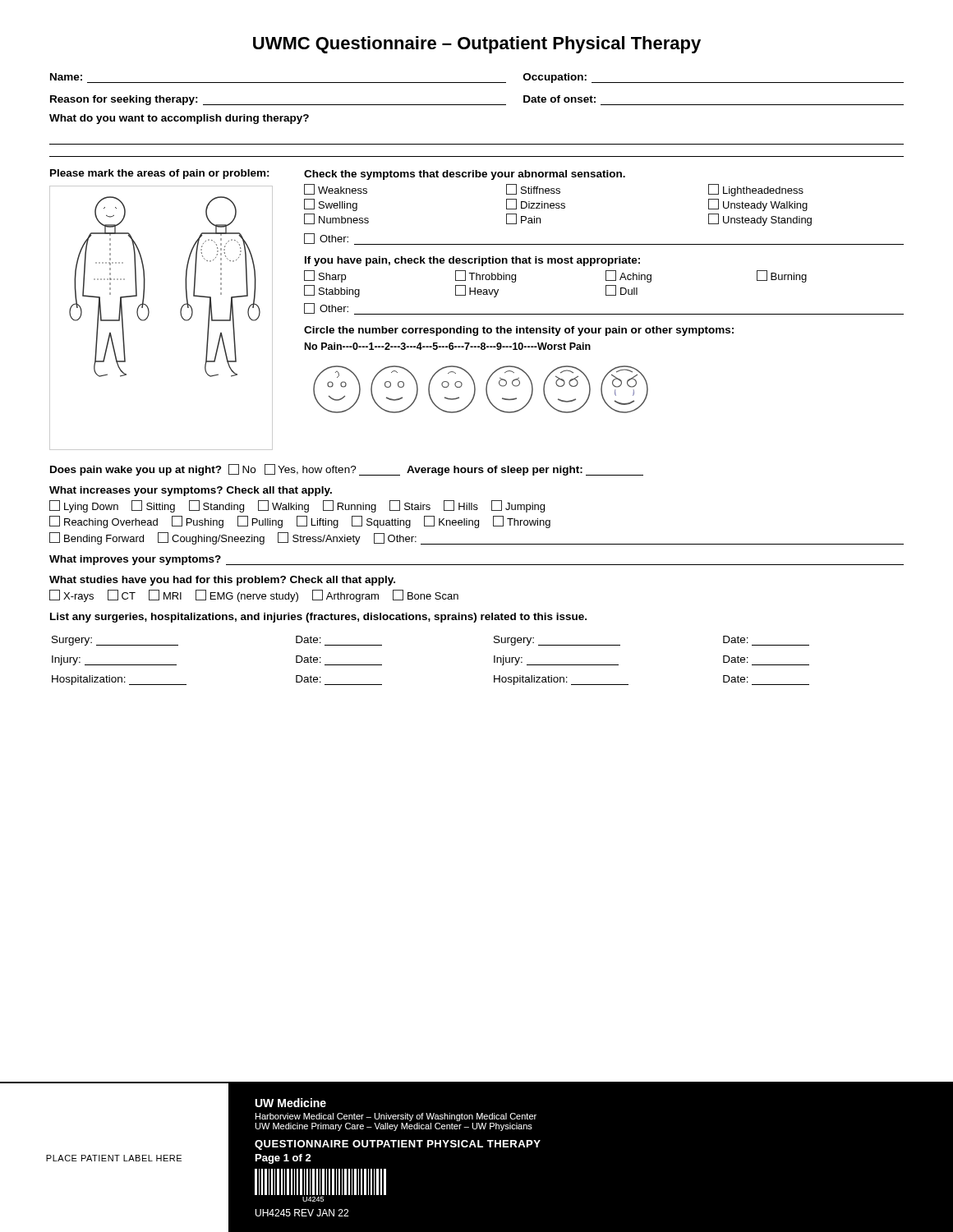Select the text starting "What increases your symptoms?"

click(x=476, y=514)
